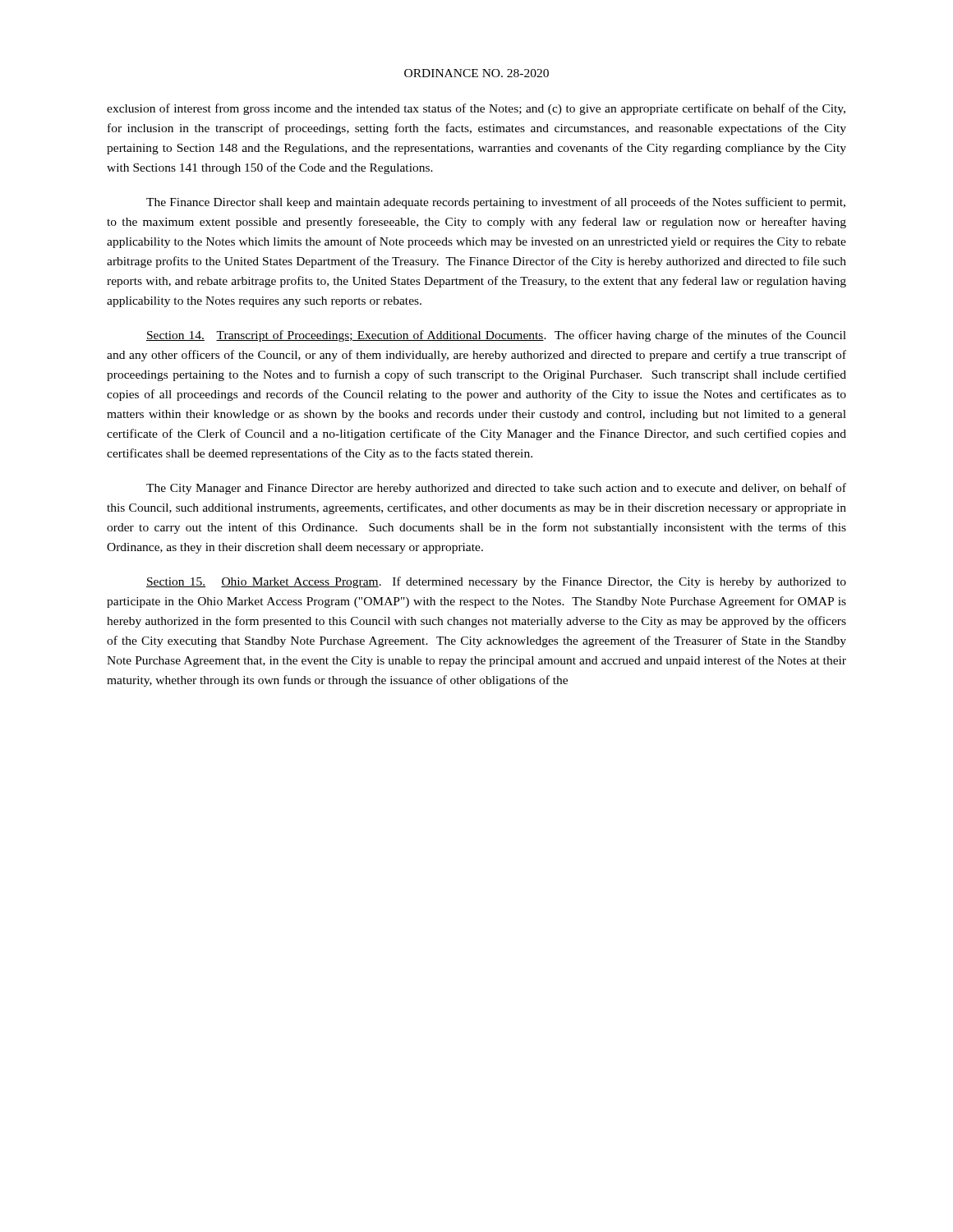Click on the text block with the text "exclusion of interest from gross income and the"
953x1232 pixels.
476,138
